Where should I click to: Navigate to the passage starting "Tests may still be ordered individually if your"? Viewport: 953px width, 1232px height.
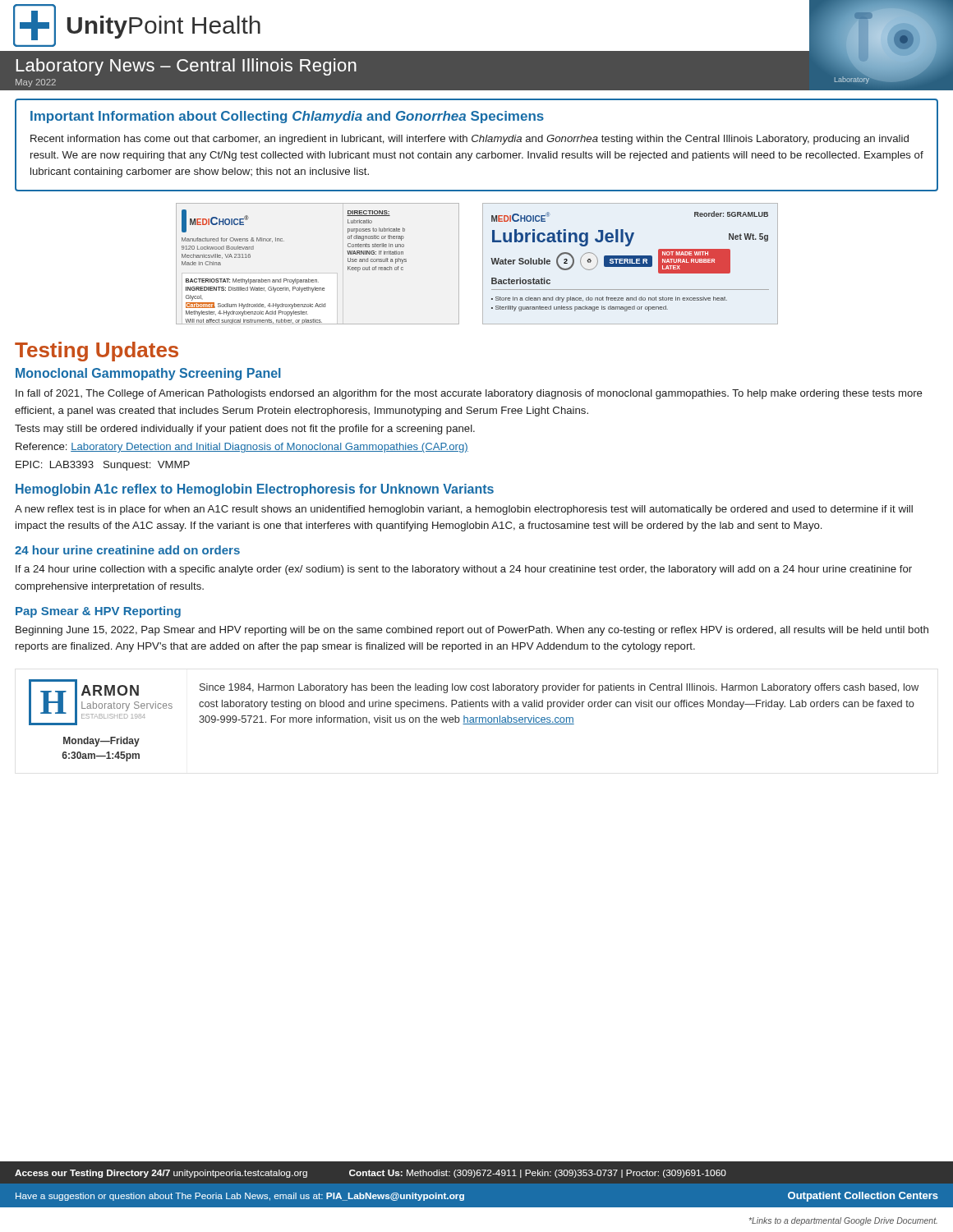245,428
